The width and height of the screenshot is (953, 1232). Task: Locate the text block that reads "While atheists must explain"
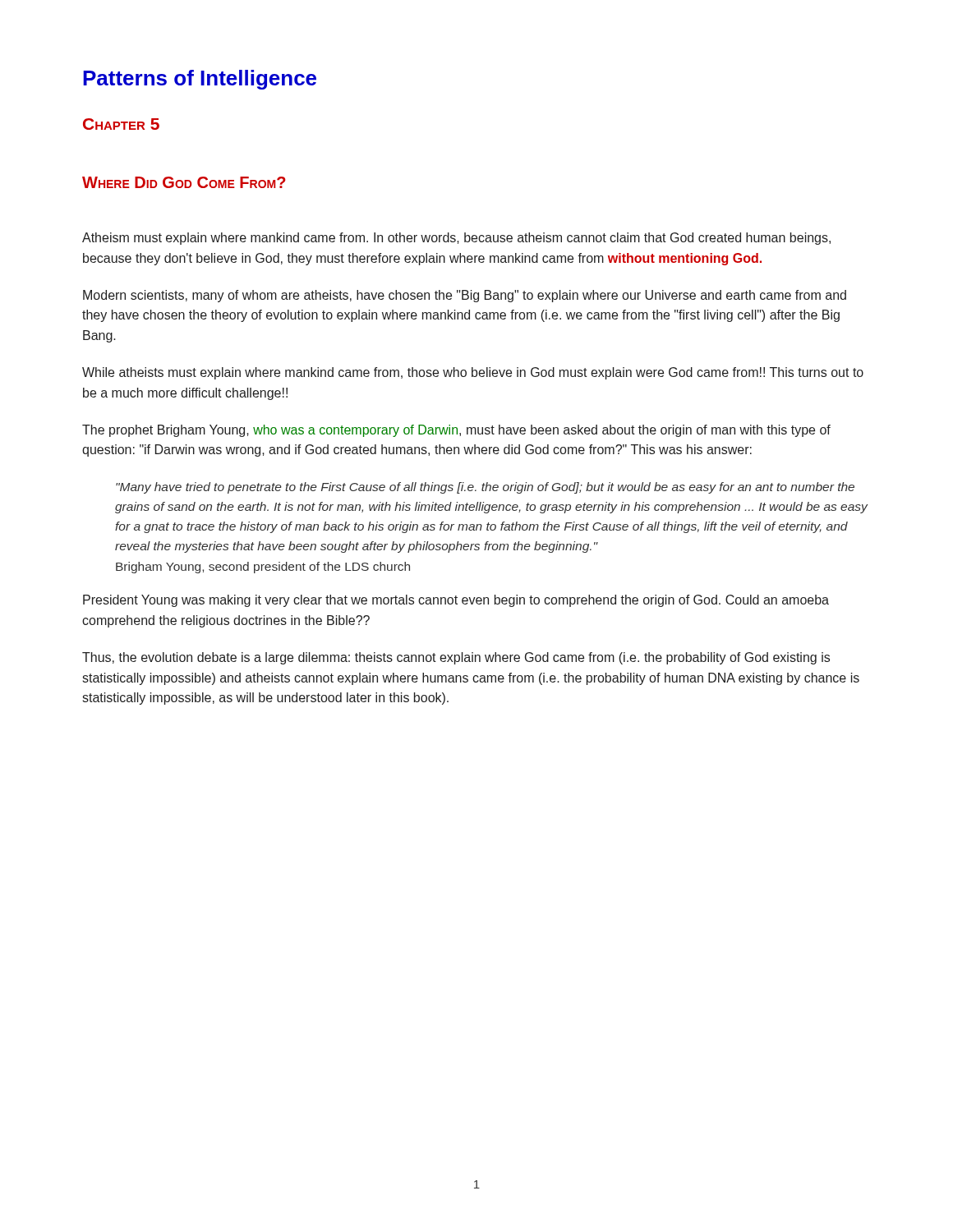[x=476, y=383]
